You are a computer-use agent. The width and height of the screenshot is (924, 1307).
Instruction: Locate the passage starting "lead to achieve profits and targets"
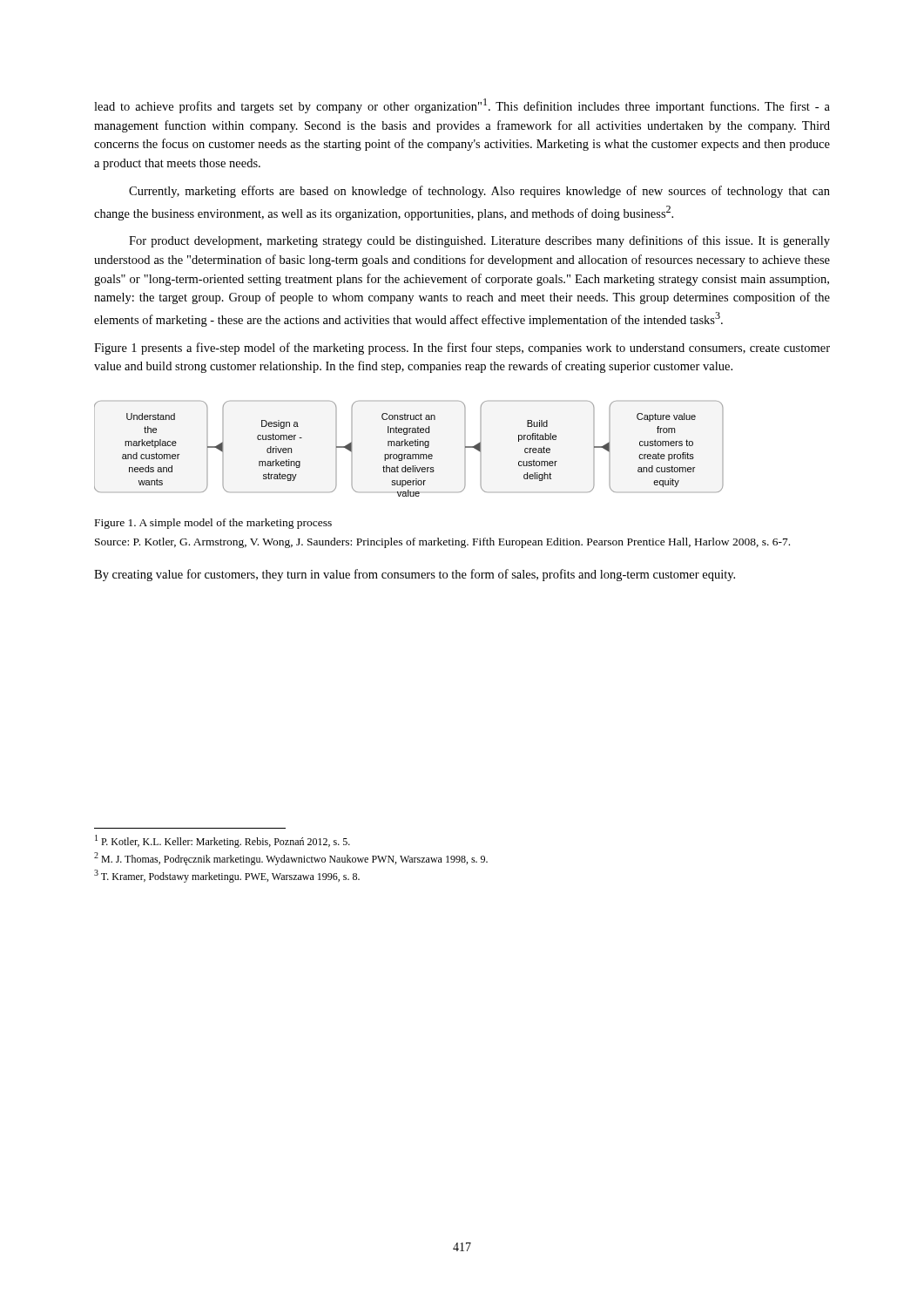click(x=462, y=134)
